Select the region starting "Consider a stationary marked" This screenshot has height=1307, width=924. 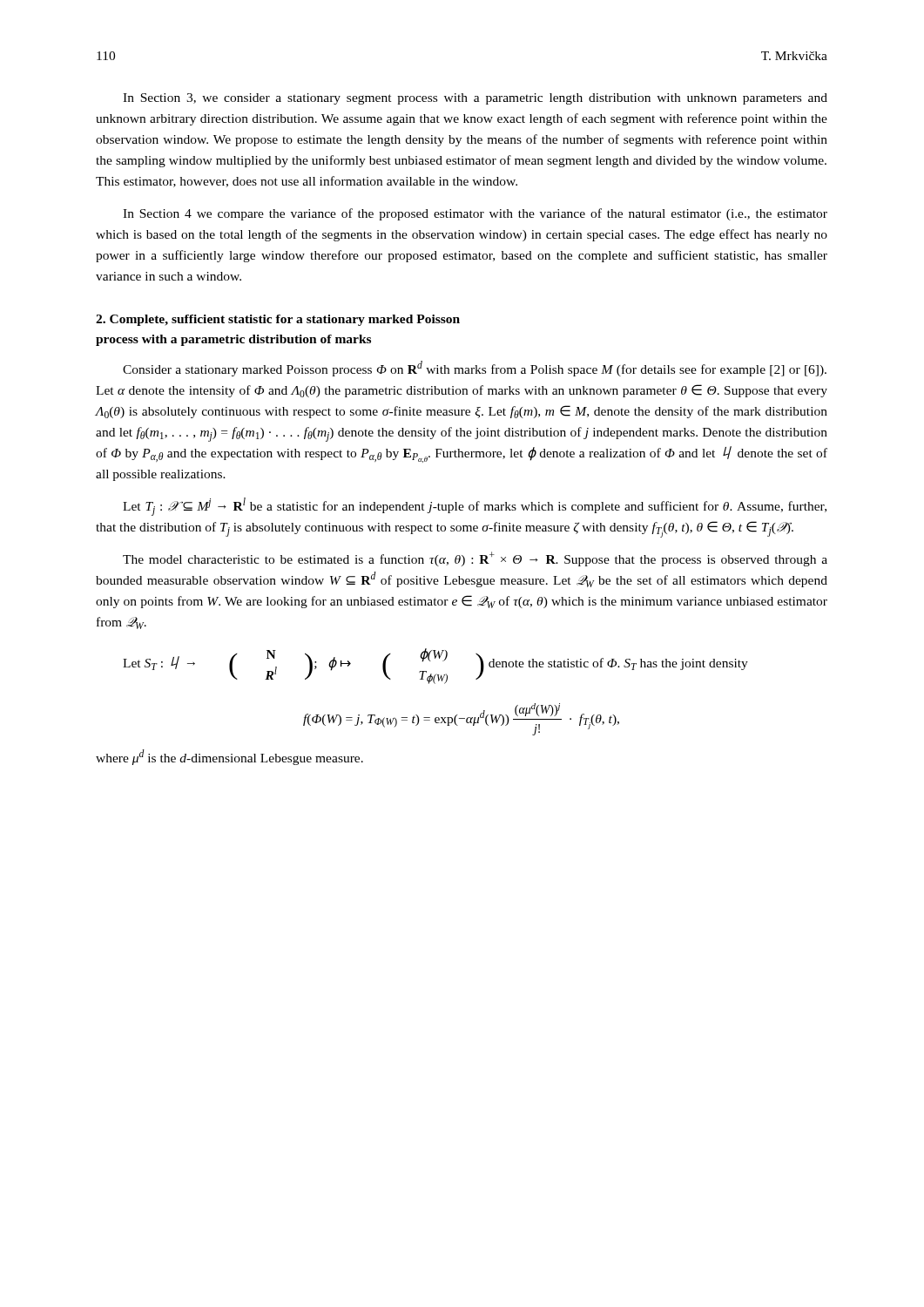pos(462,422)
